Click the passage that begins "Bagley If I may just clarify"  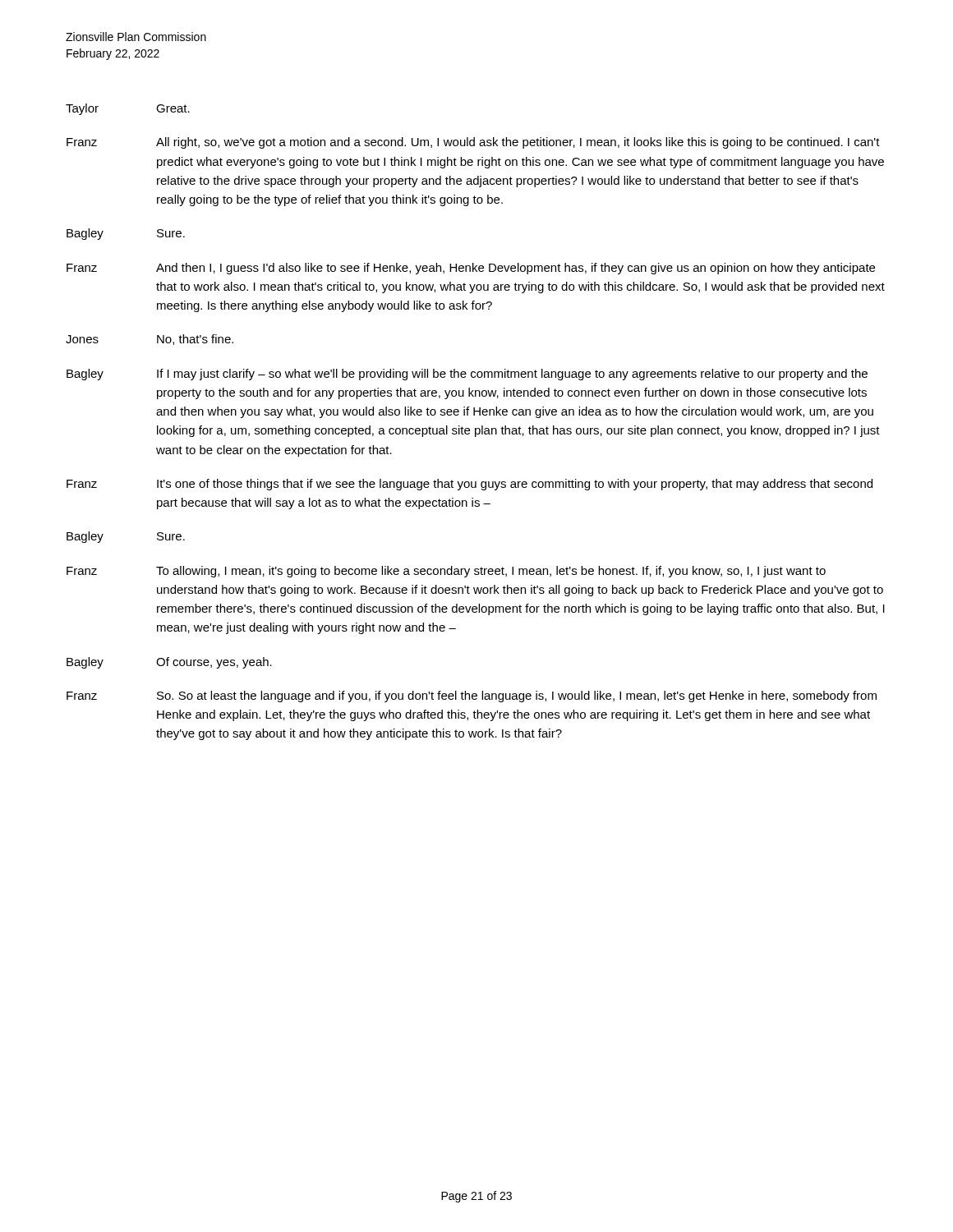(x=476, y=411)
